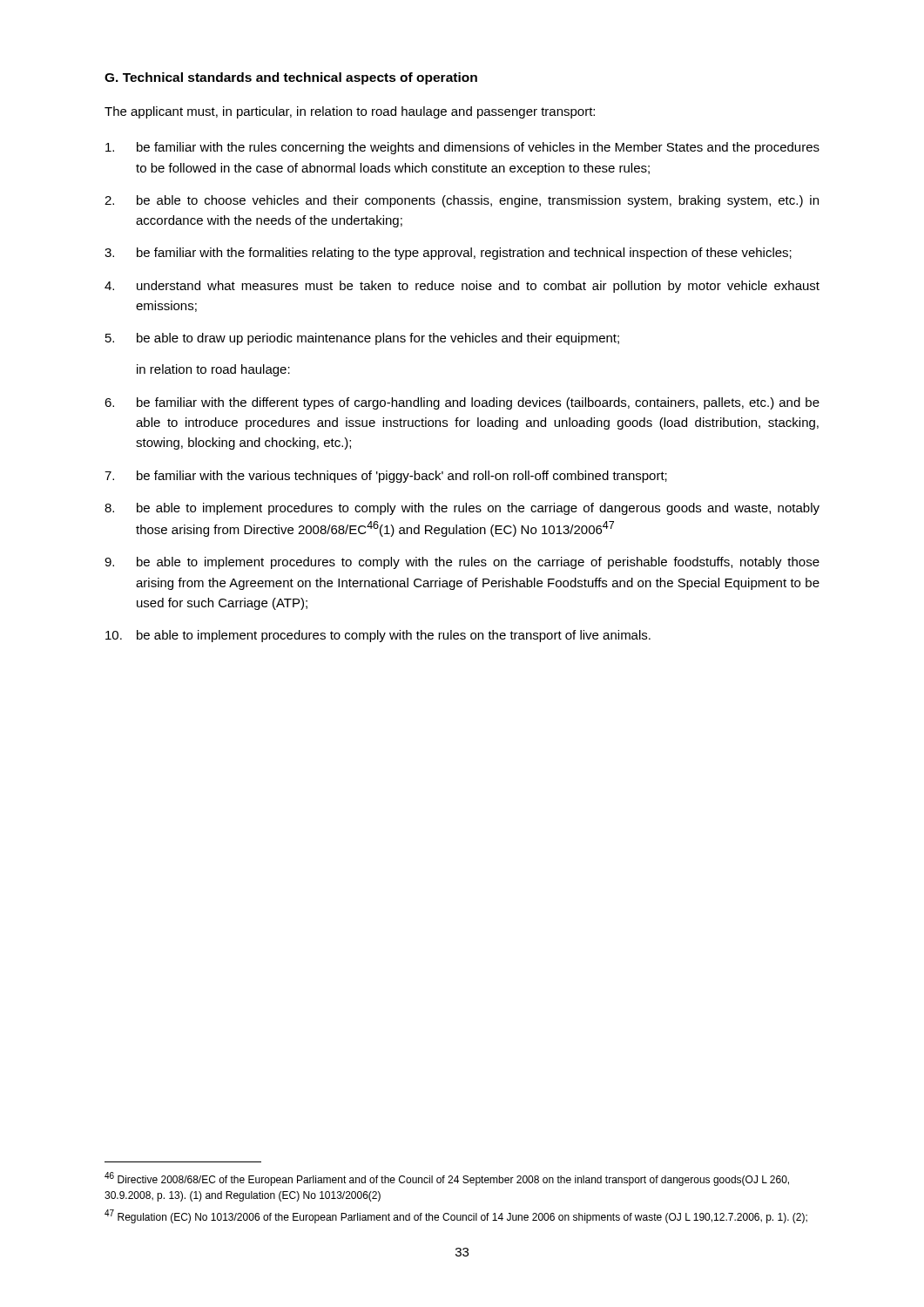Locate the region starting "4. understand what measures must be taken to"
The width and height of the screenshot is (924, 1307).
click(x=462, y=295)
